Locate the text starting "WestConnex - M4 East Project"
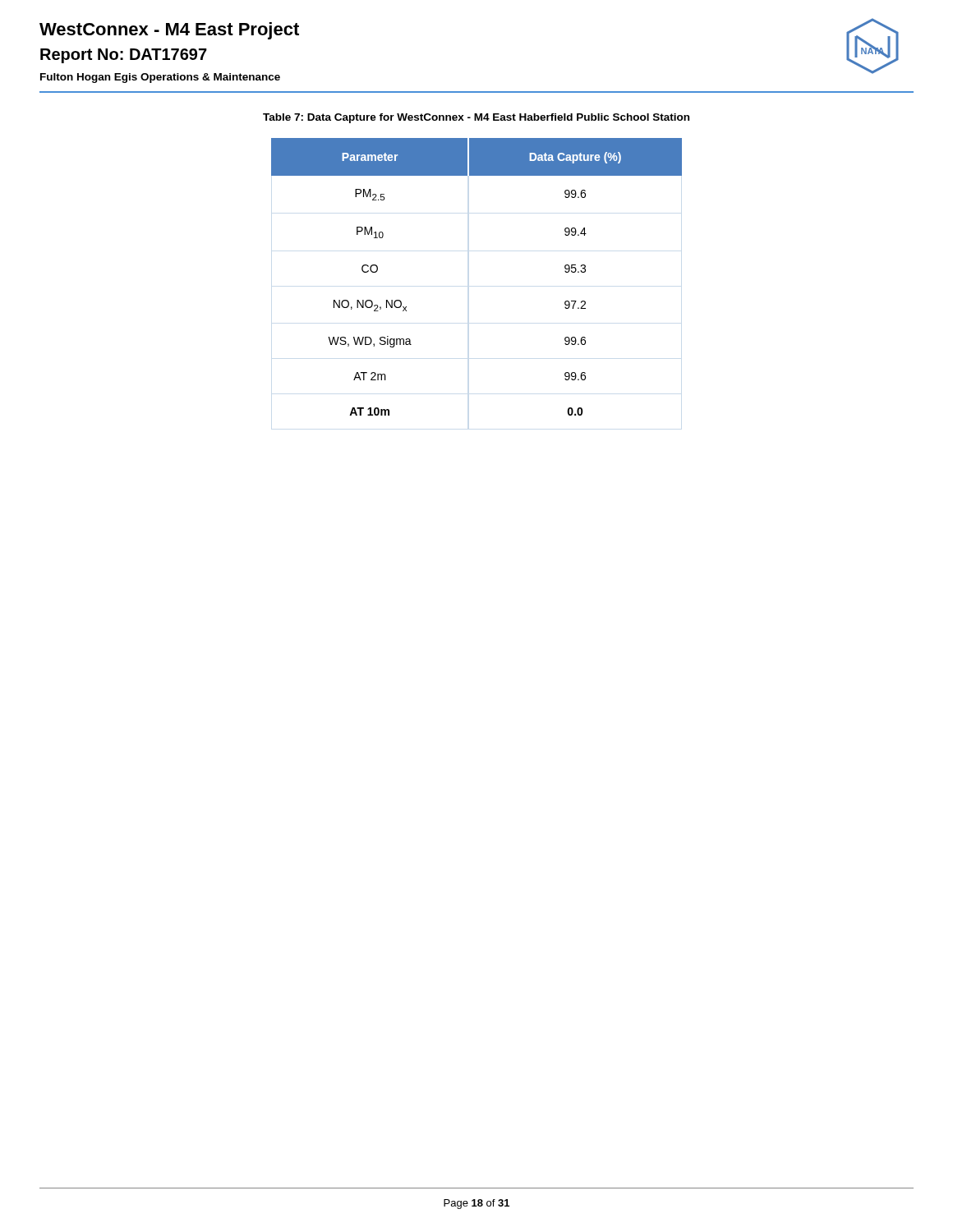This screenshot has width=953, height=1232. tap(169, 29)
